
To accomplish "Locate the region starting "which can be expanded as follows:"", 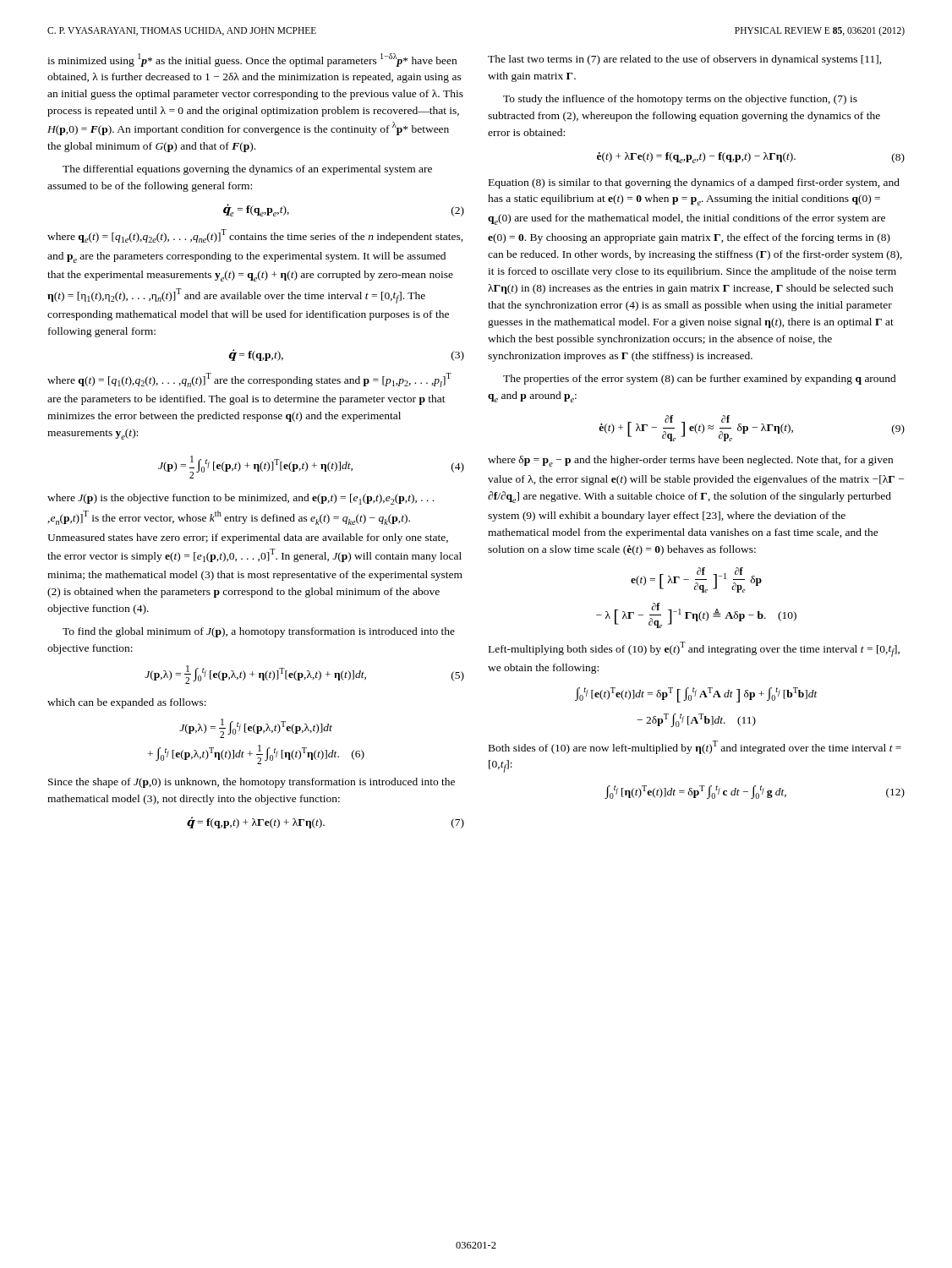I will pos(127,703).
